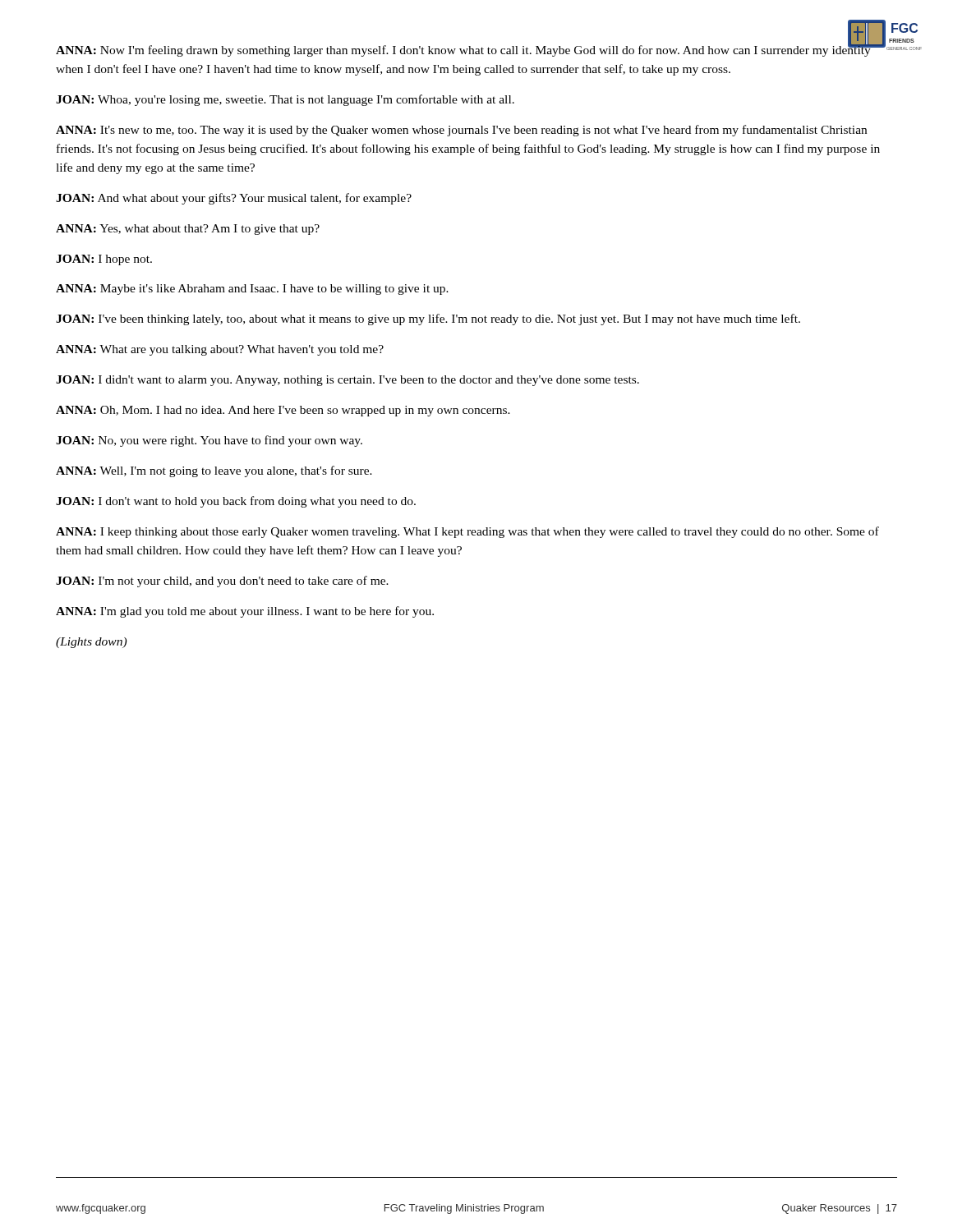Click on the region starting "JOAN: I've been thinking lately, too, about"
This screenshot has height=1232, width=953.
[476, 319]
